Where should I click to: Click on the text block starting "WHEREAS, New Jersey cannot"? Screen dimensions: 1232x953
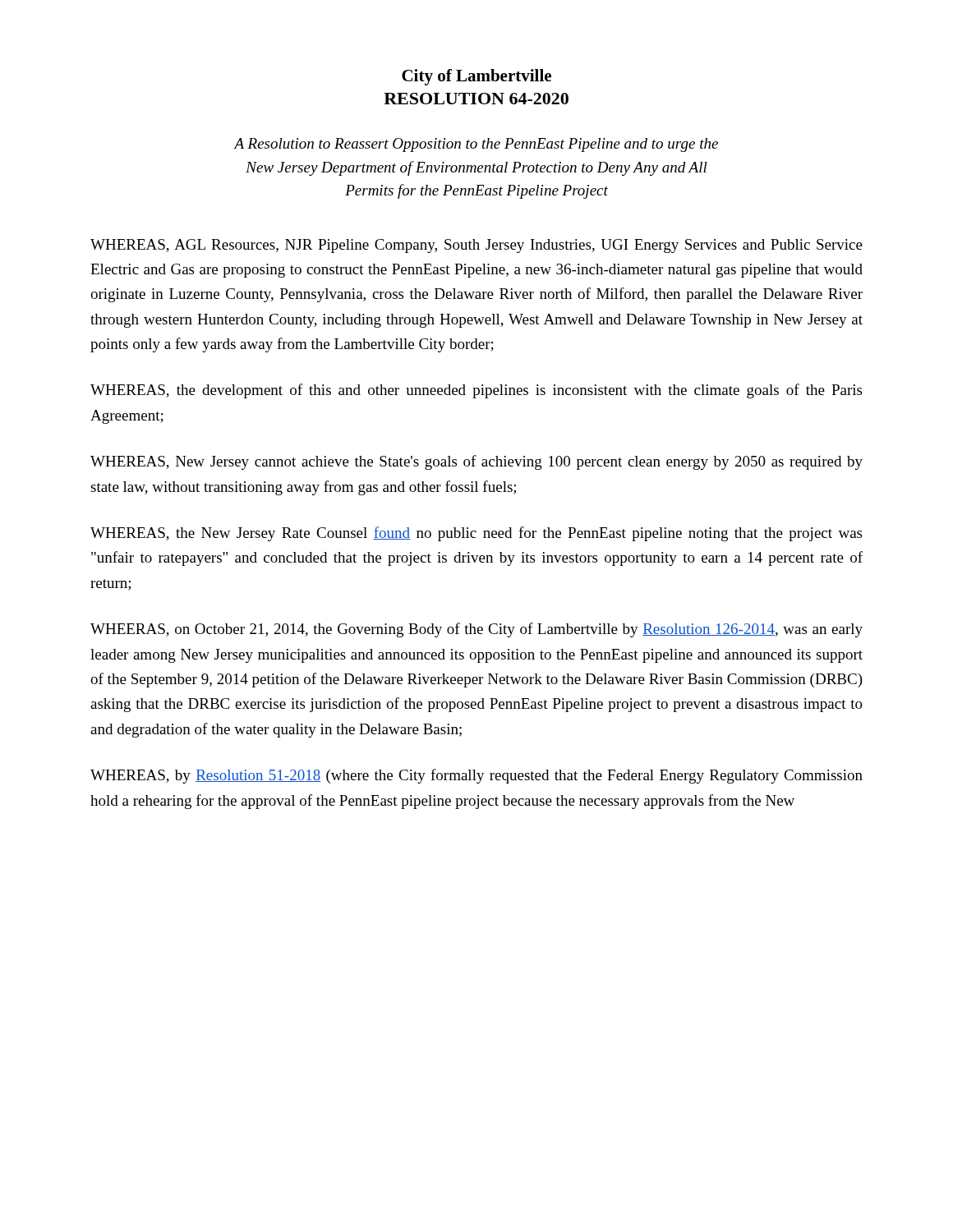coord(476,474)
